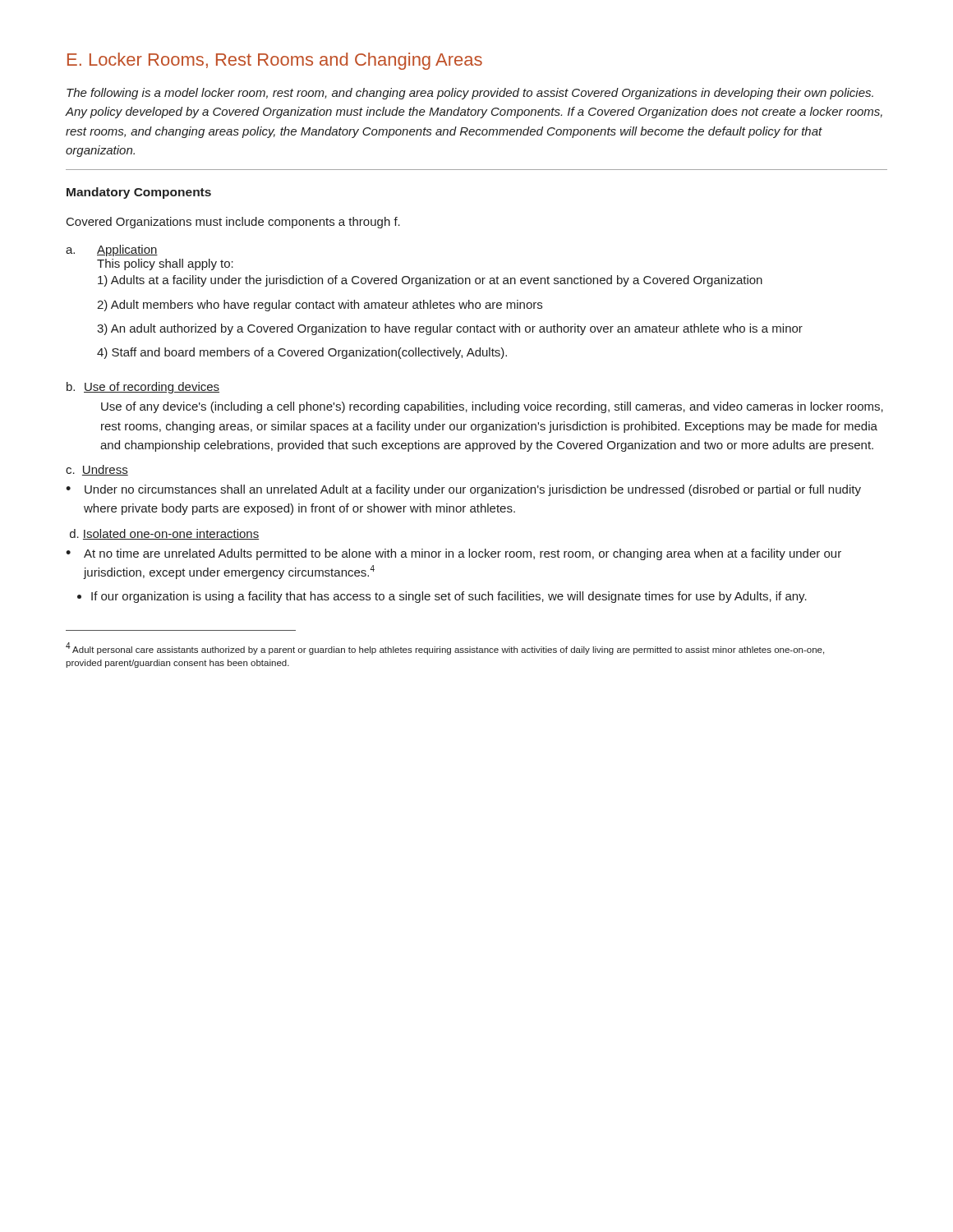Screen dimensions: 1232x953
Task: Locate the region starting "The following is a model"
Action: tap(476, 126)
